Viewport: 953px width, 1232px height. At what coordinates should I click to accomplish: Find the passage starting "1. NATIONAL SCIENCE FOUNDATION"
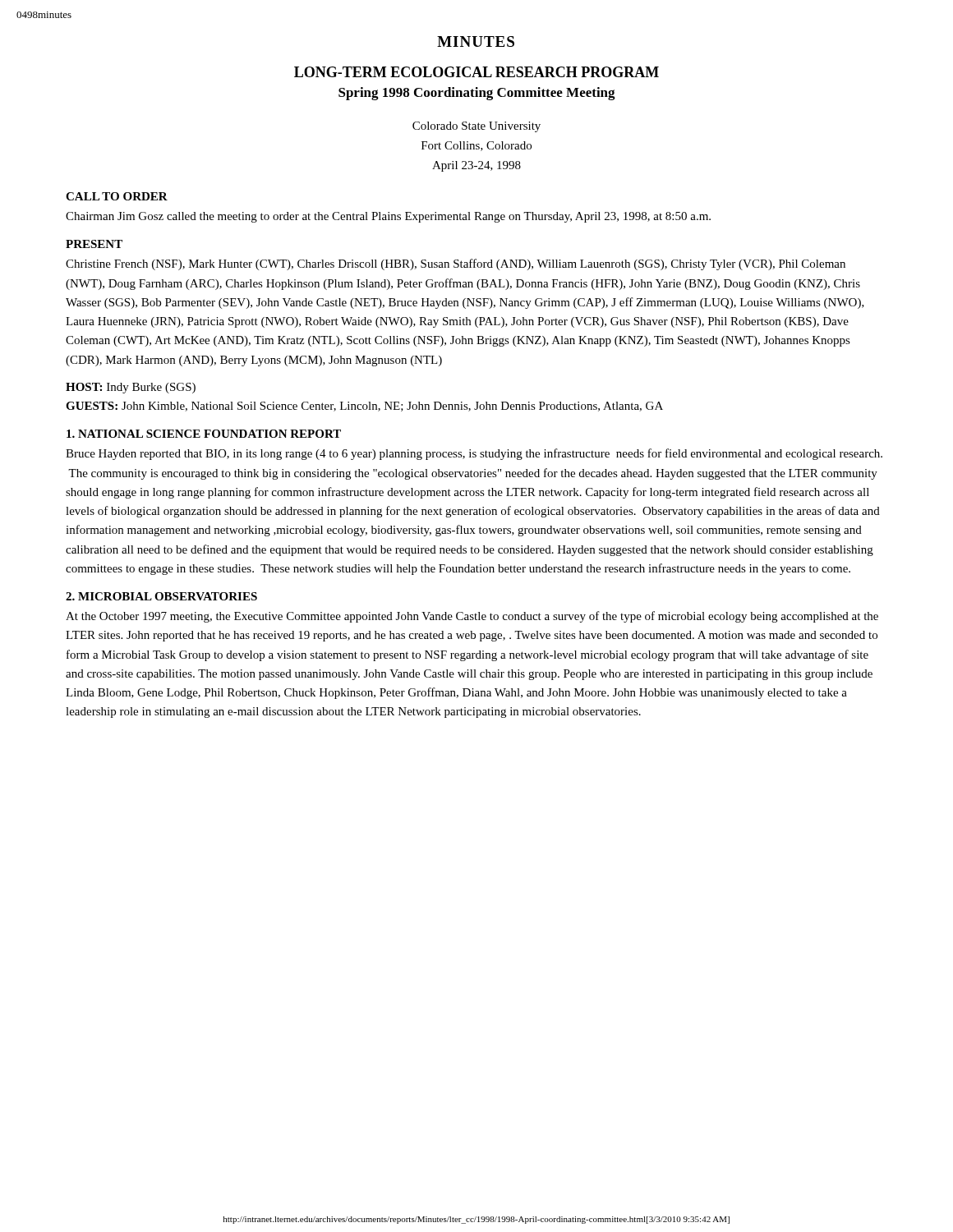(203, 434)
